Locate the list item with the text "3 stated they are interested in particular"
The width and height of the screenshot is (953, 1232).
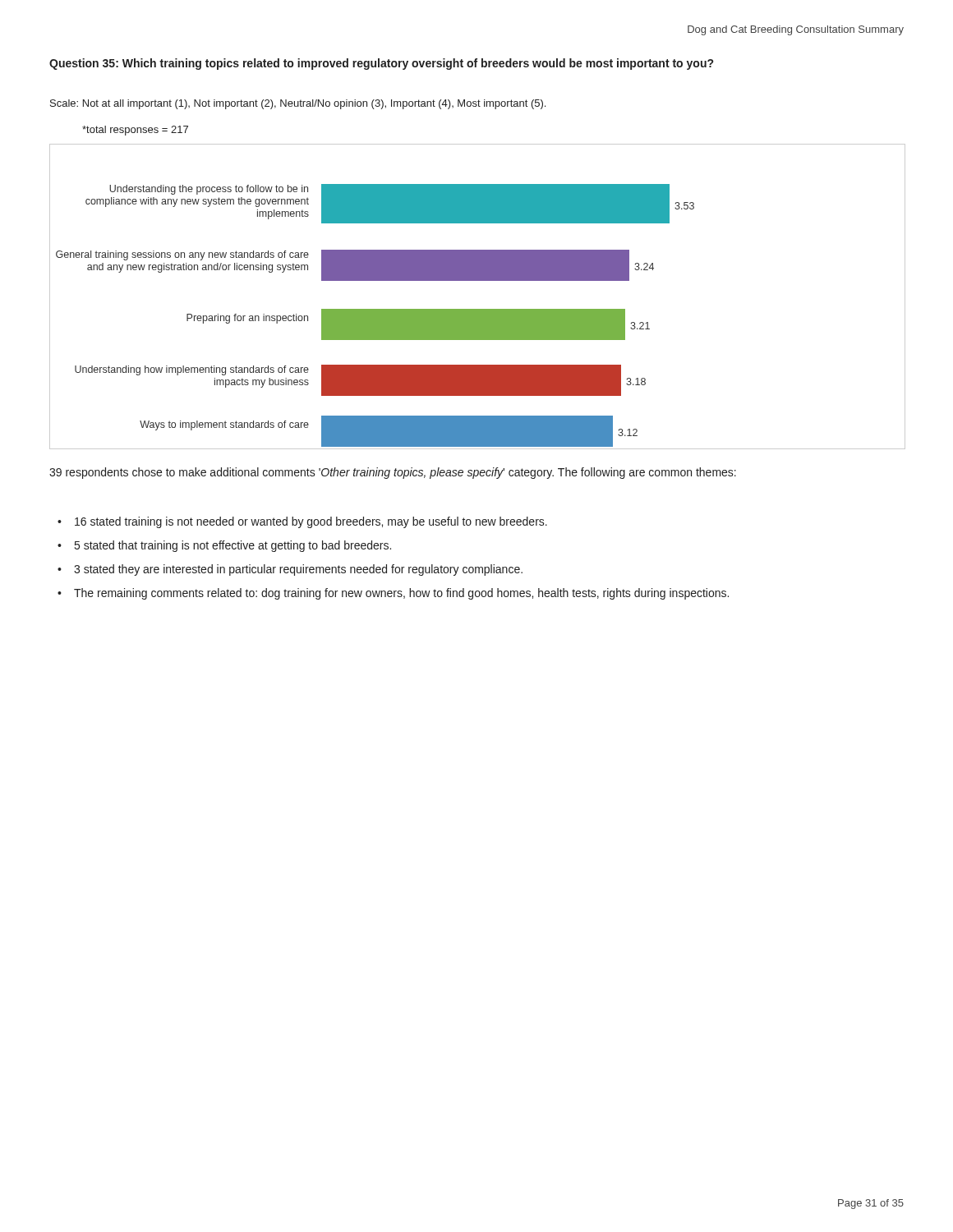pyautogui.click(x=299, y=569)
